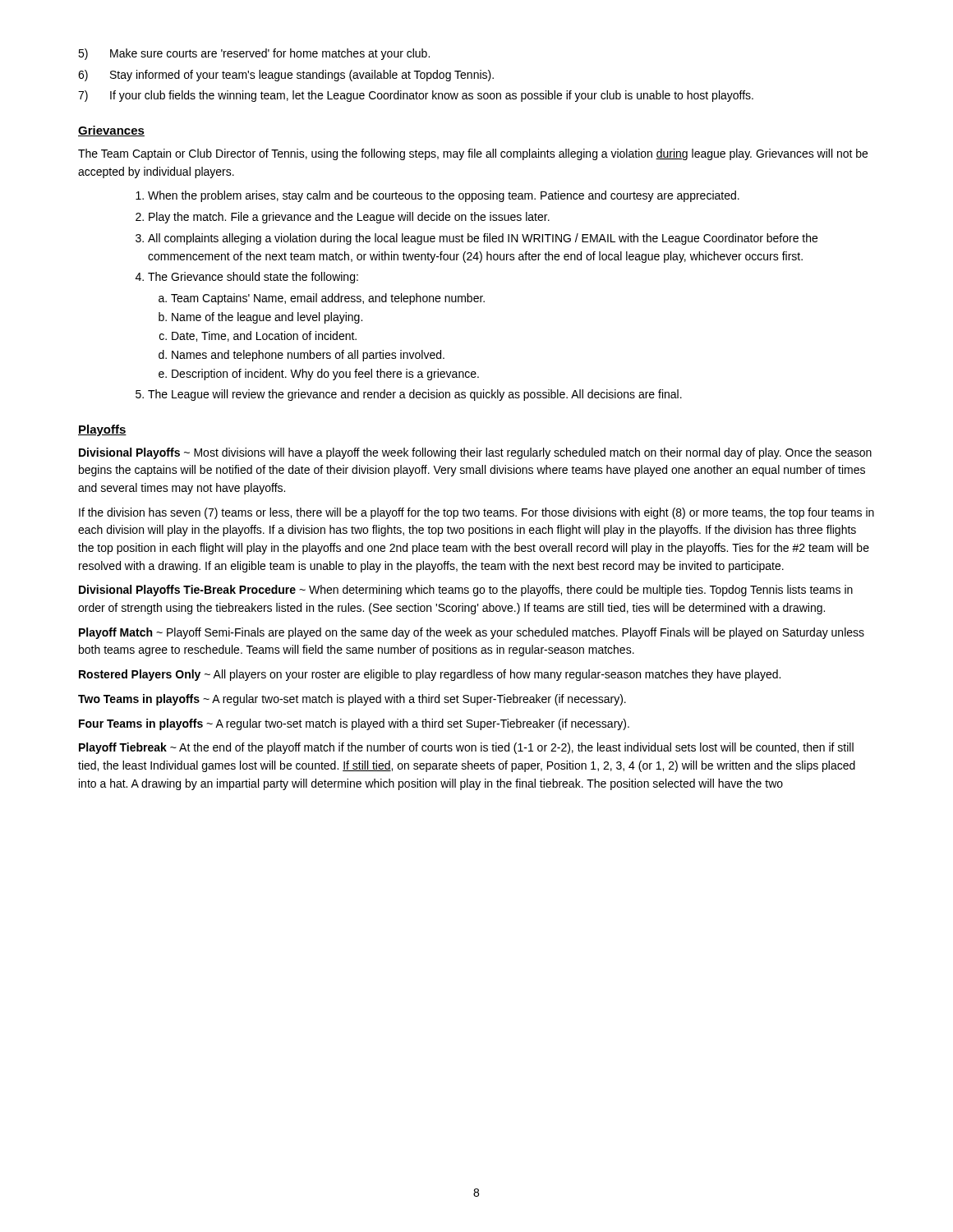This screenshot has width=953, height=1232.
Task: Select the block starting "Divisional Playoffs Tie-Break"
Action: pos(466,599)
